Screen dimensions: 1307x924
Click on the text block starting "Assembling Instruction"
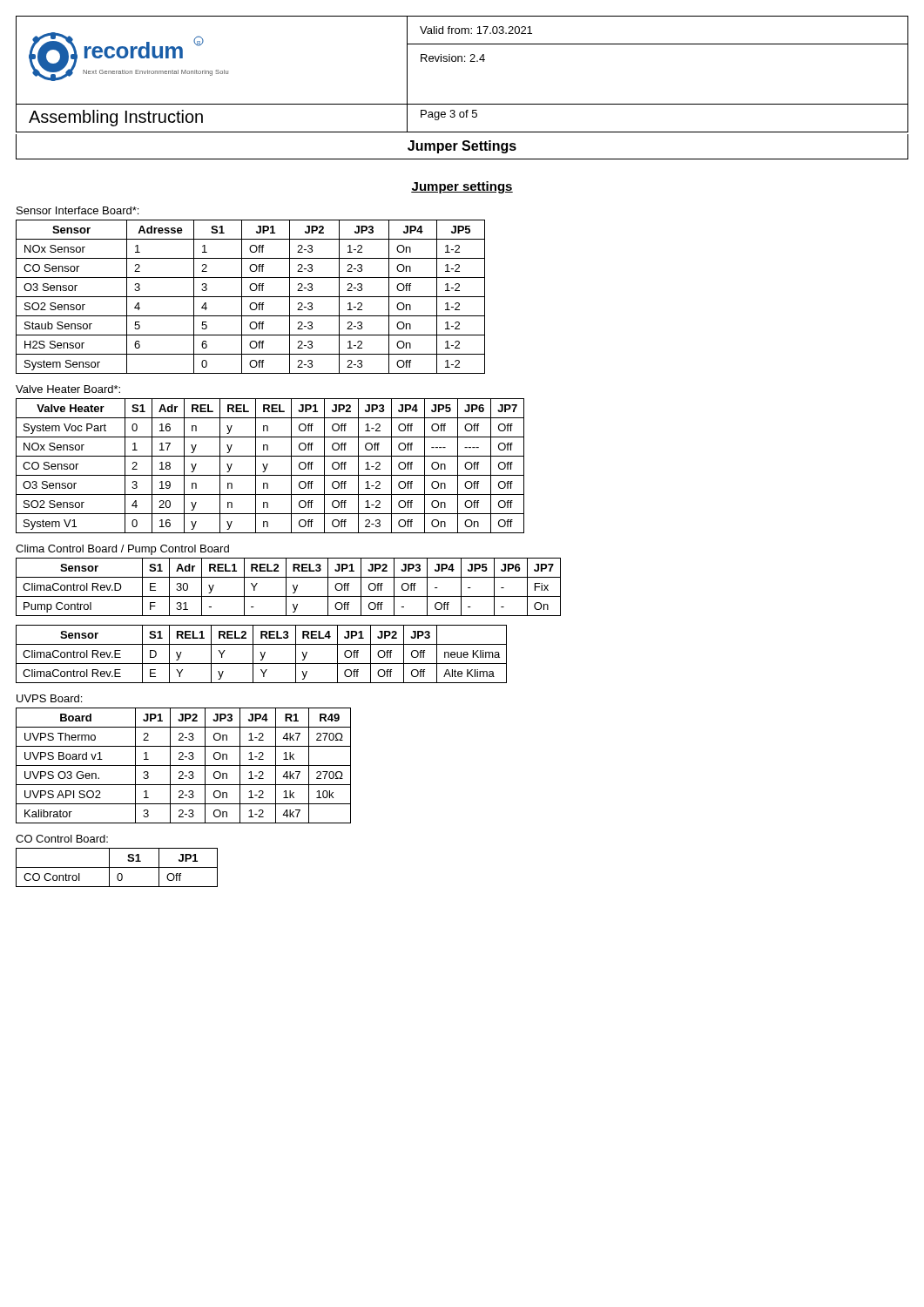(116, 117)
